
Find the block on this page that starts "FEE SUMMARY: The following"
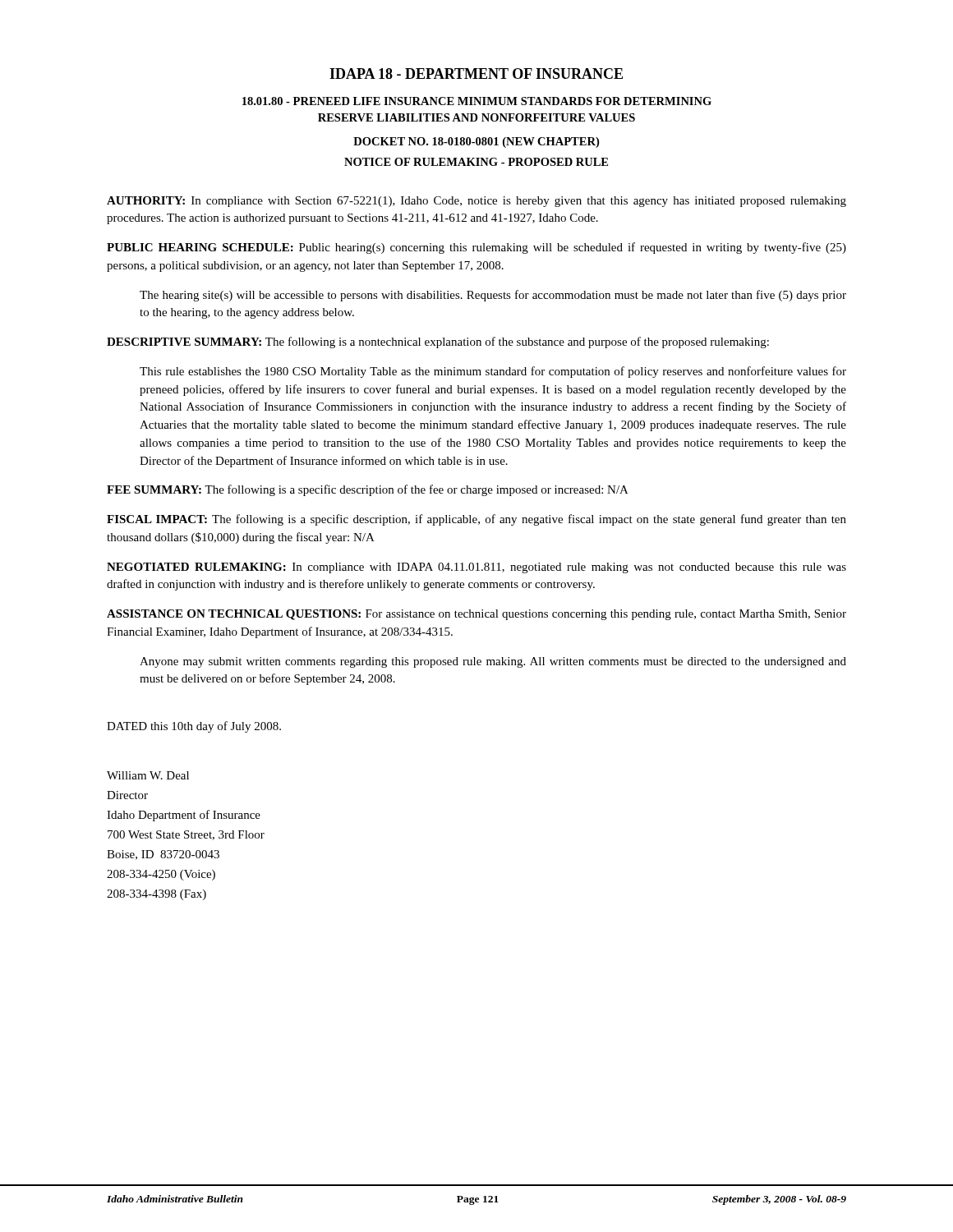click(368, 490)
